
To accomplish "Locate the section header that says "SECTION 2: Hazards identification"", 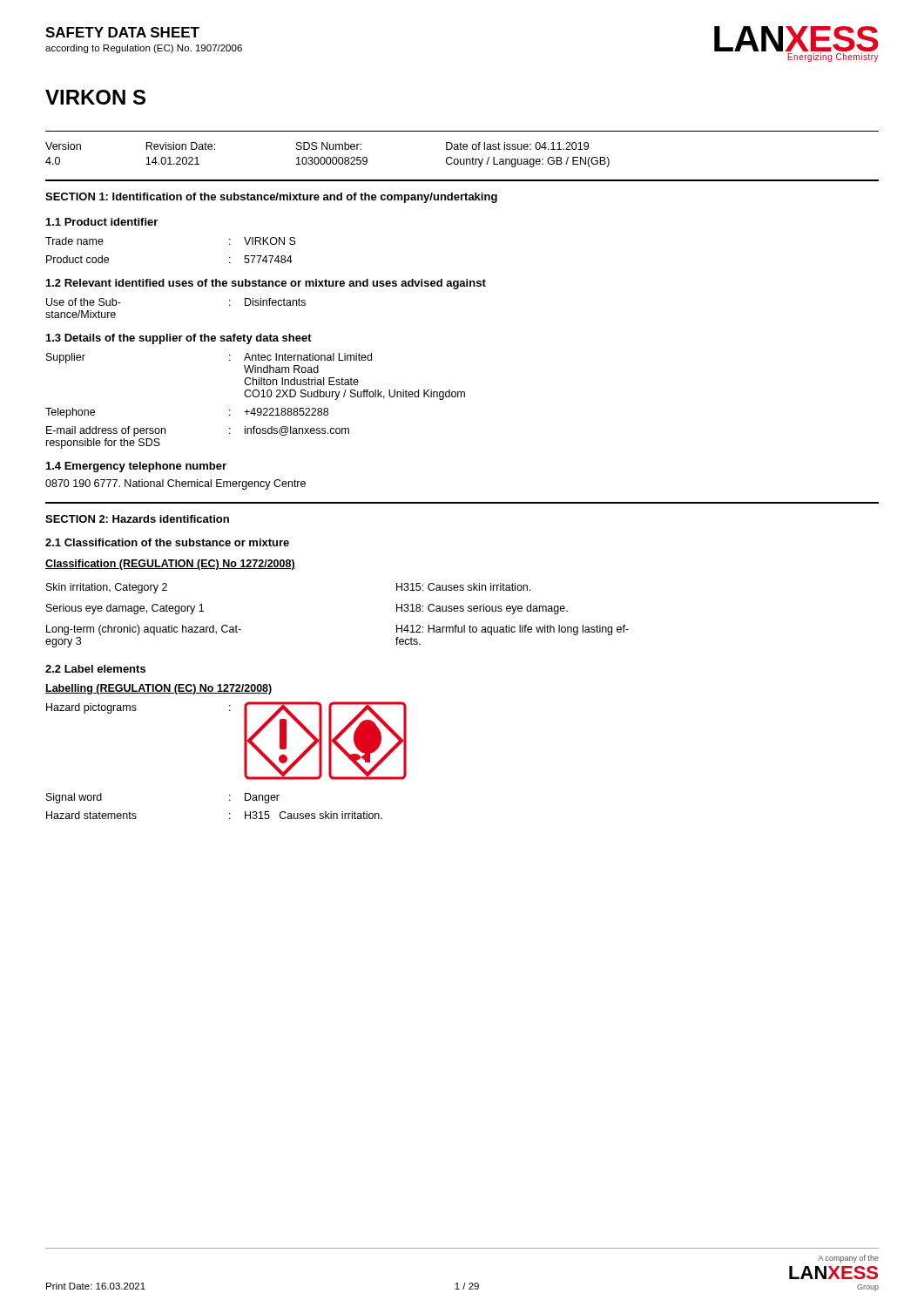I will pos(137,519).
